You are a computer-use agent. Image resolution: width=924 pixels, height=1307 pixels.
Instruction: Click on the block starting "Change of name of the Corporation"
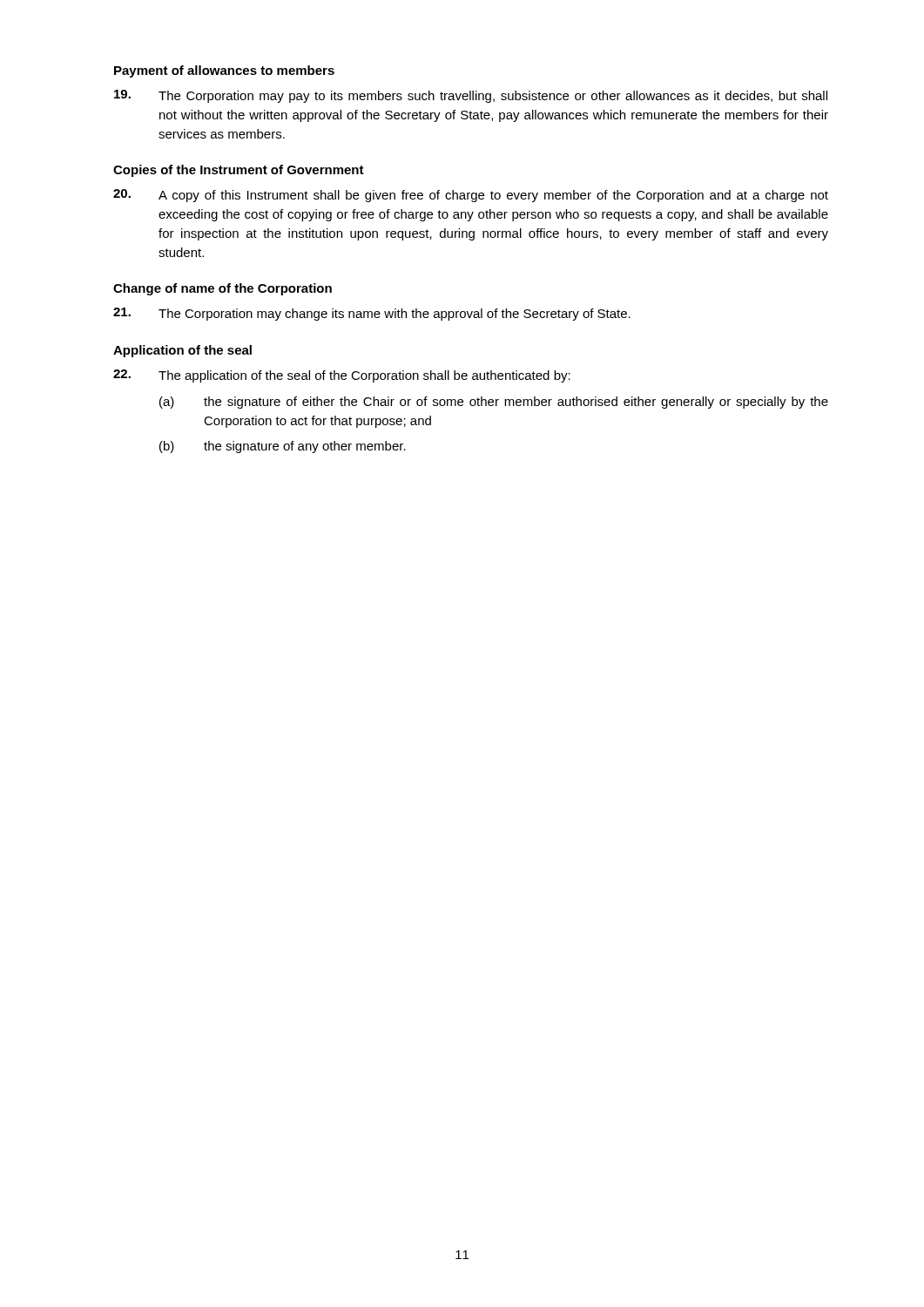[x=223, y=288]
